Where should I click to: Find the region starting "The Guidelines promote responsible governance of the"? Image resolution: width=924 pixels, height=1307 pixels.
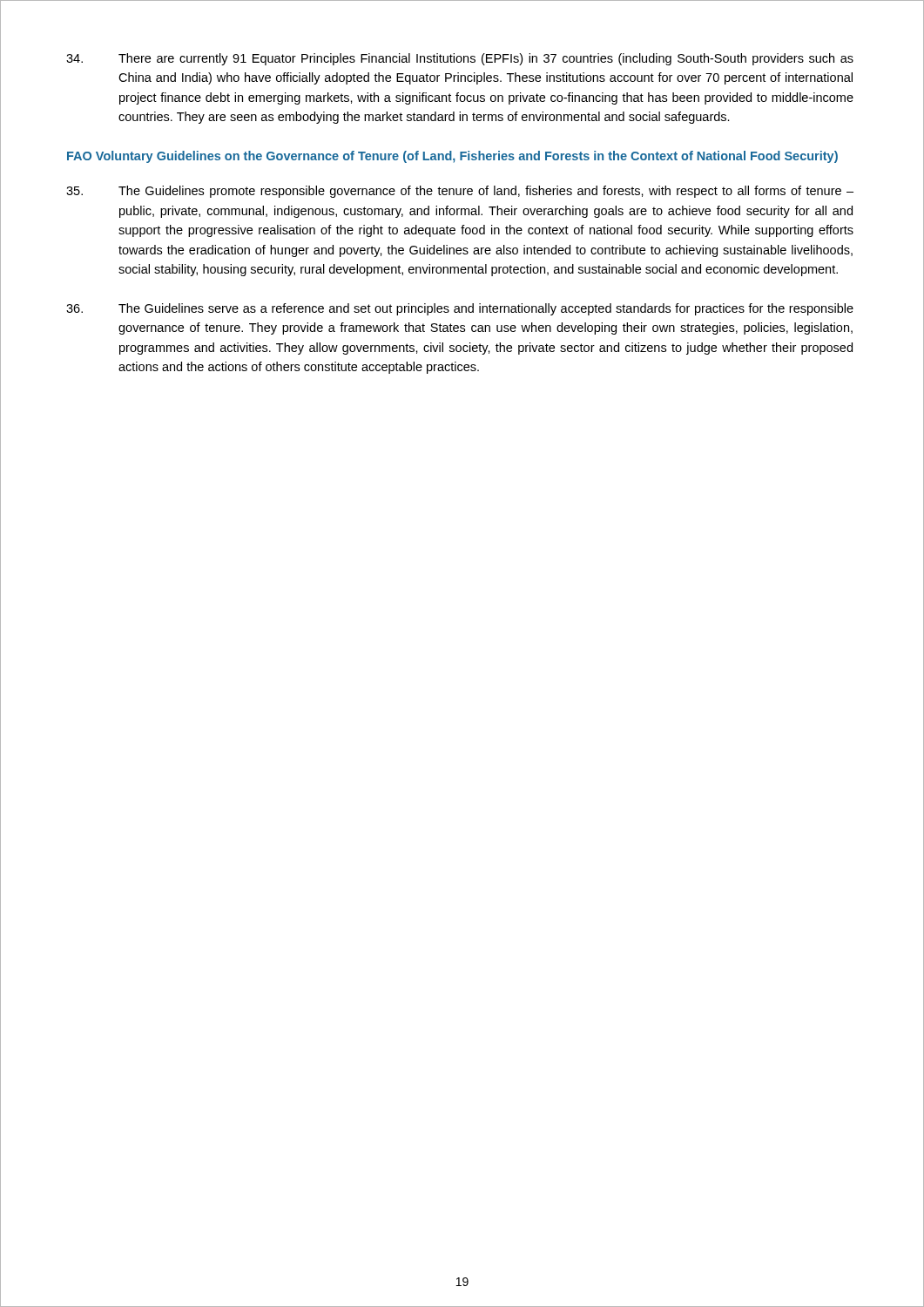click(460, 230)
